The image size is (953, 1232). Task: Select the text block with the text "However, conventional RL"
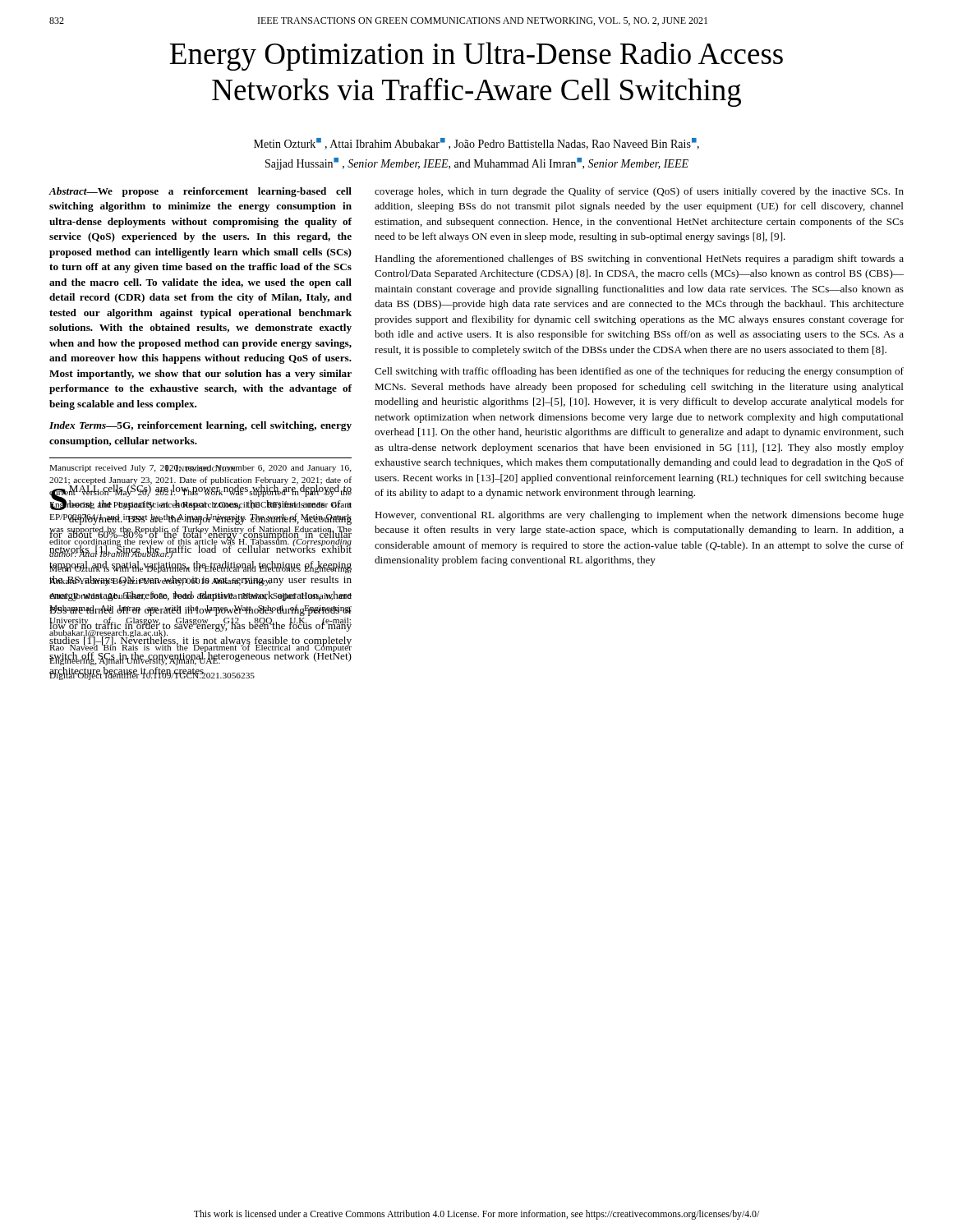tap(639, 537)
